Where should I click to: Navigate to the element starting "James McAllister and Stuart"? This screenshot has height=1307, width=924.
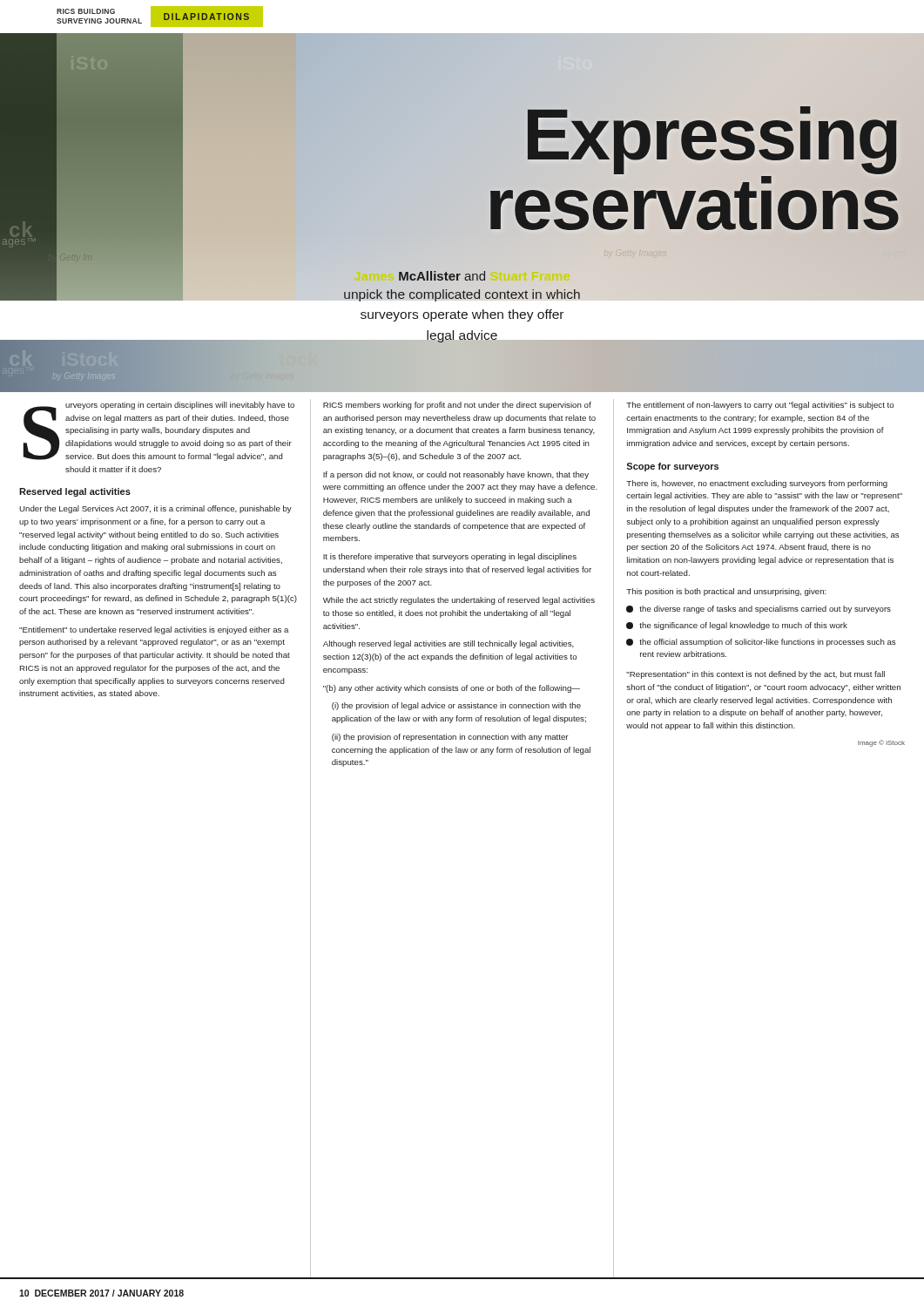point(462,307)
